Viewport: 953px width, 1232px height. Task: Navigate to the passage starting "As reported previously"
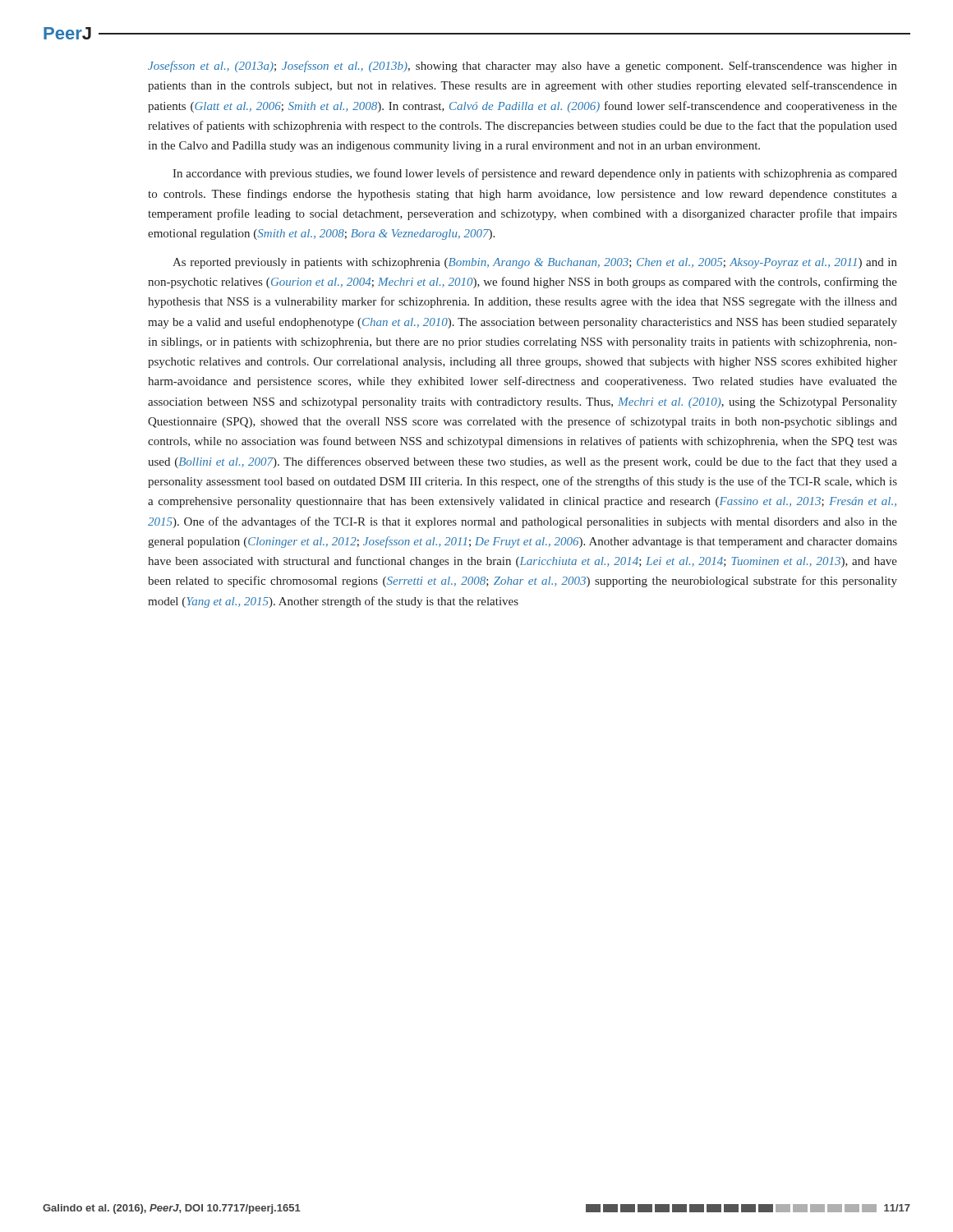tap(523, 431)
